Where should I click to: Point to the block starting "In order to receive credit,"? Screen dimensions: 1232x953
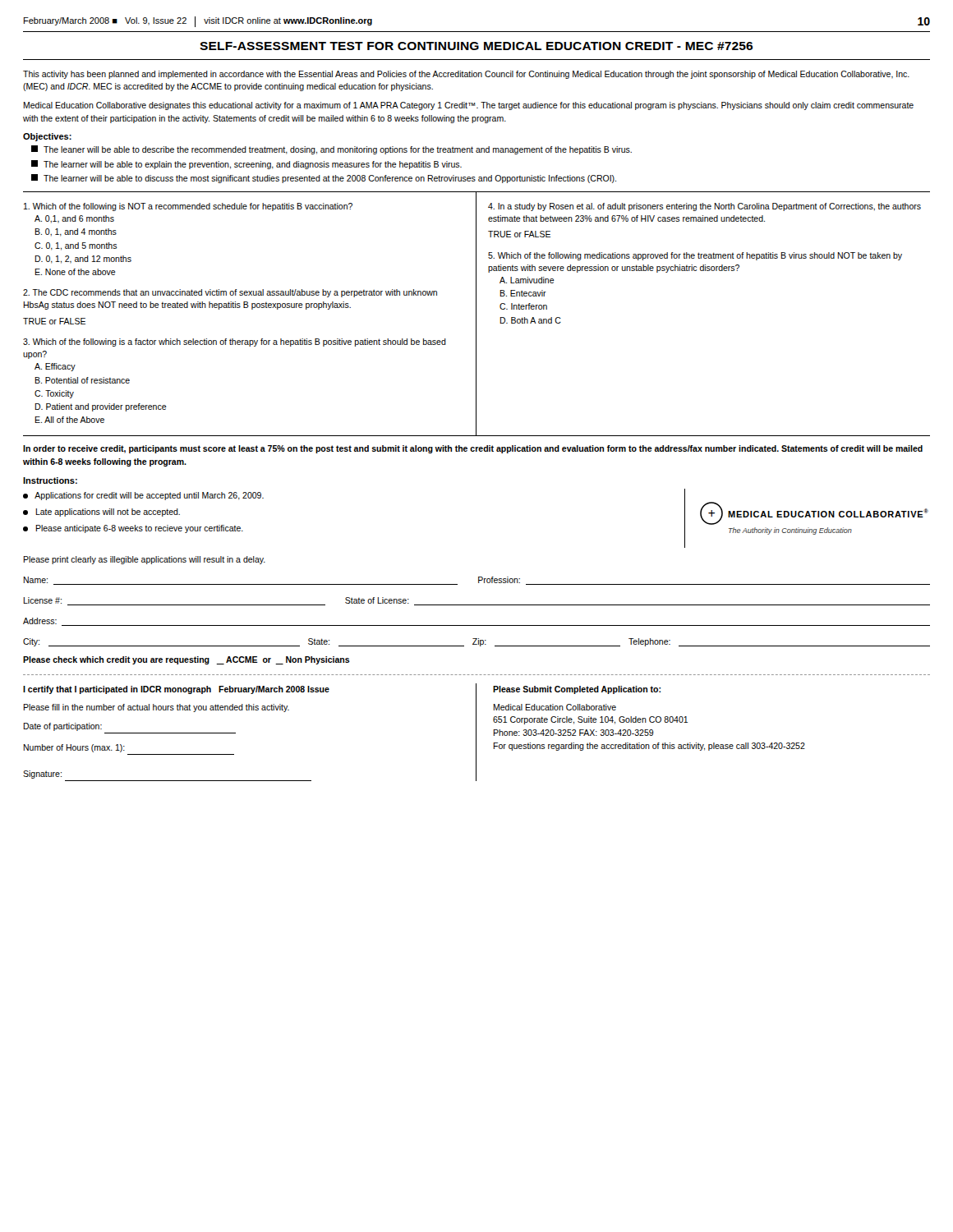click(x=473, y=455)
